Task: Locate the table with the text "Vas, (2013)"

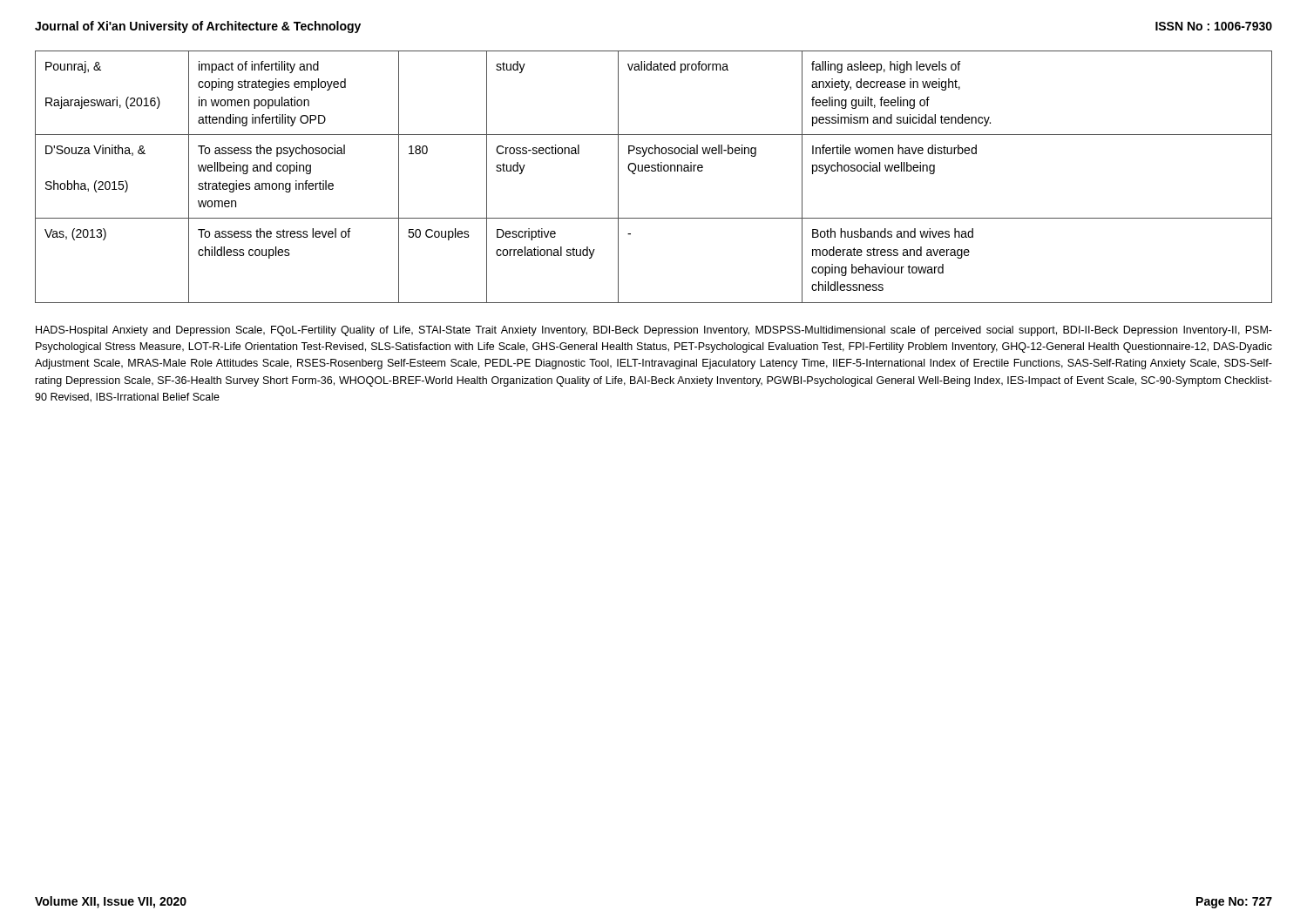Action: click(x=654, y=177)
